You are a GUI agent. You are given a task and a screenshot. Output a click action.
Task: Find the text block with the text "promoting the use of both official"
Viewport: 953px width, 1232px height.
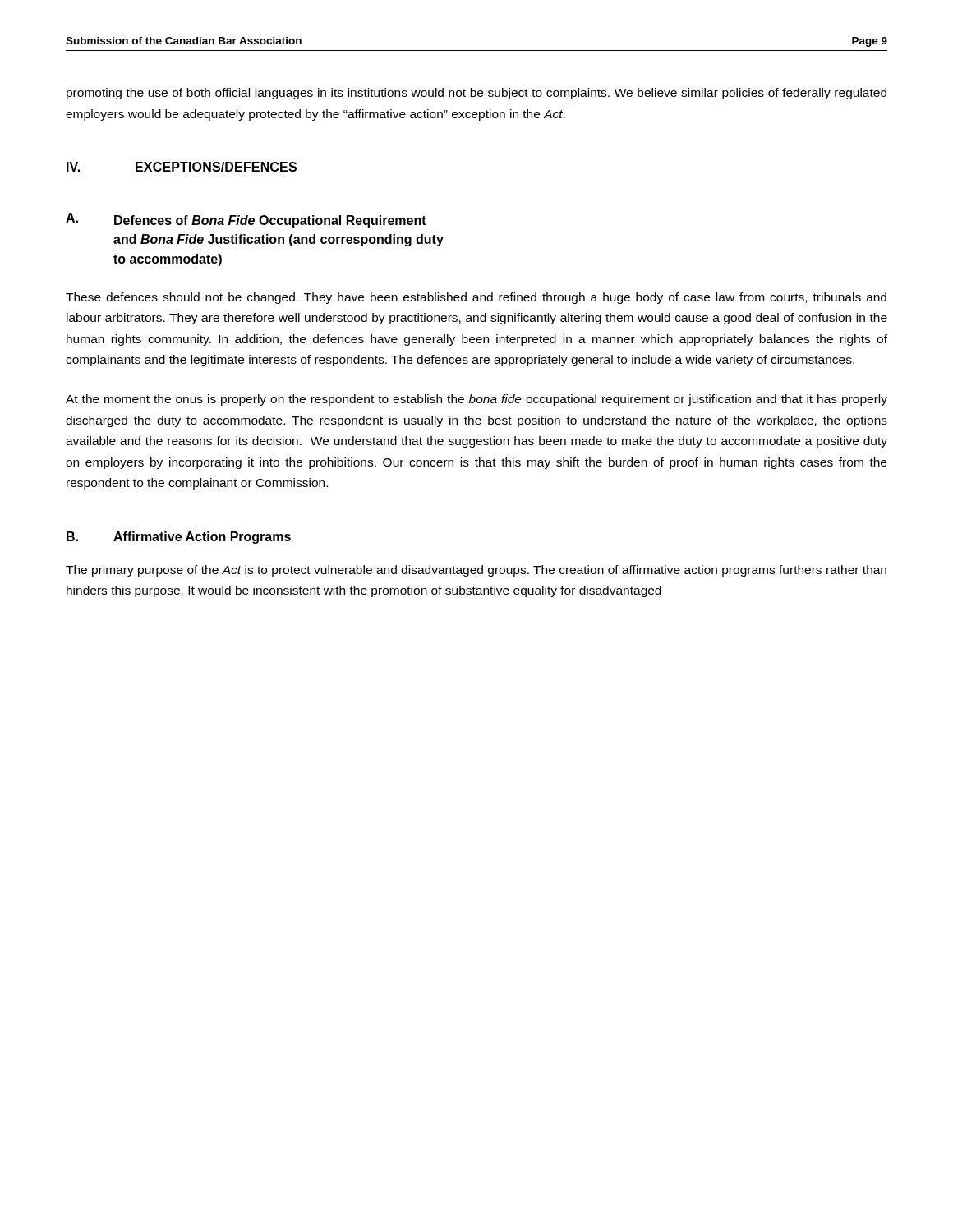(476, 103)
